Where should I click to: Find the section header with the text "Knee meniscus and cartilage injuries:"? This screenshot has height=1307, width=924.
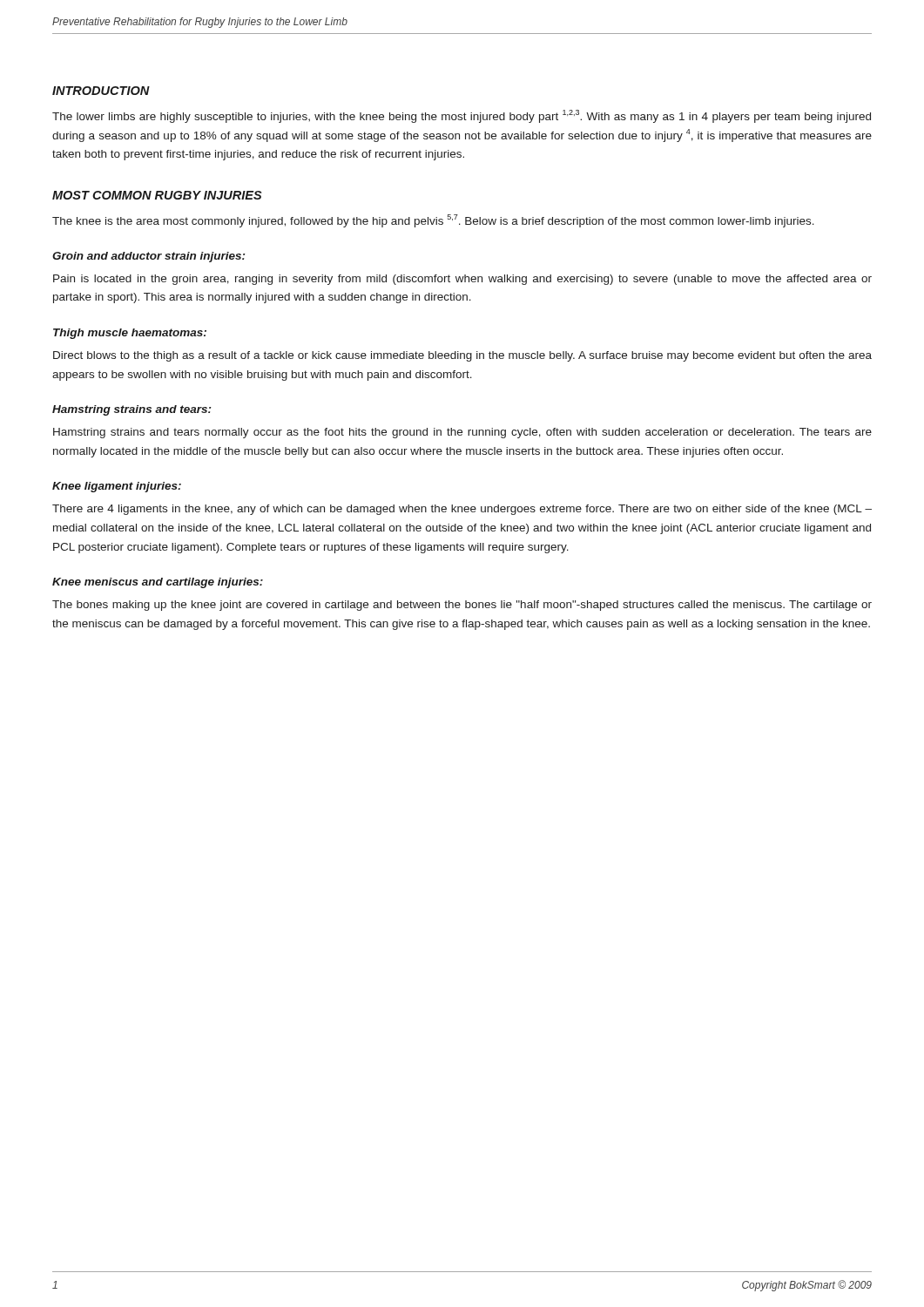(158, 582)
